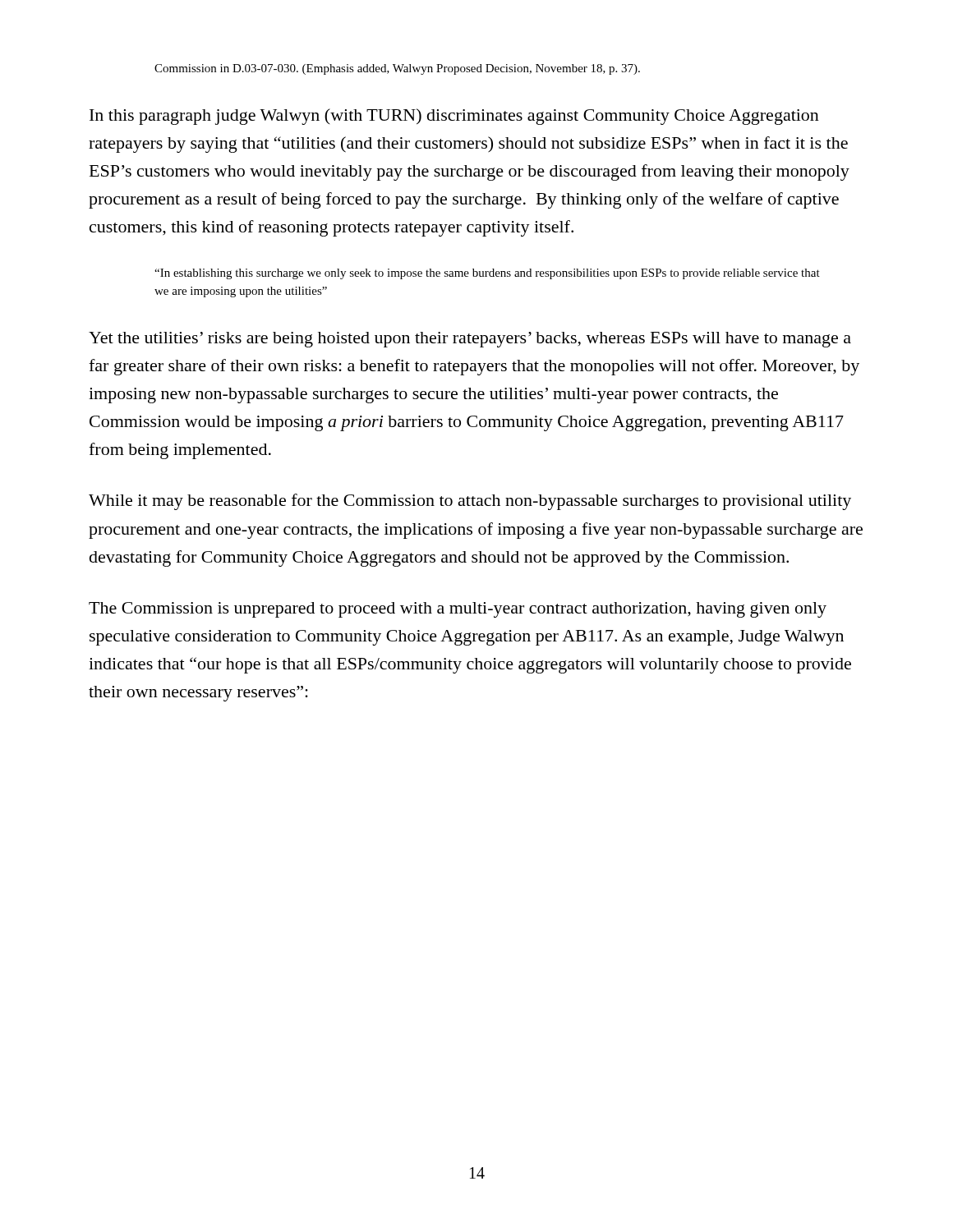Point to the block starting "Commission in D.03-07-030."
The height and width of the screenshot is (1232, 953).
(x=398, y=68)
